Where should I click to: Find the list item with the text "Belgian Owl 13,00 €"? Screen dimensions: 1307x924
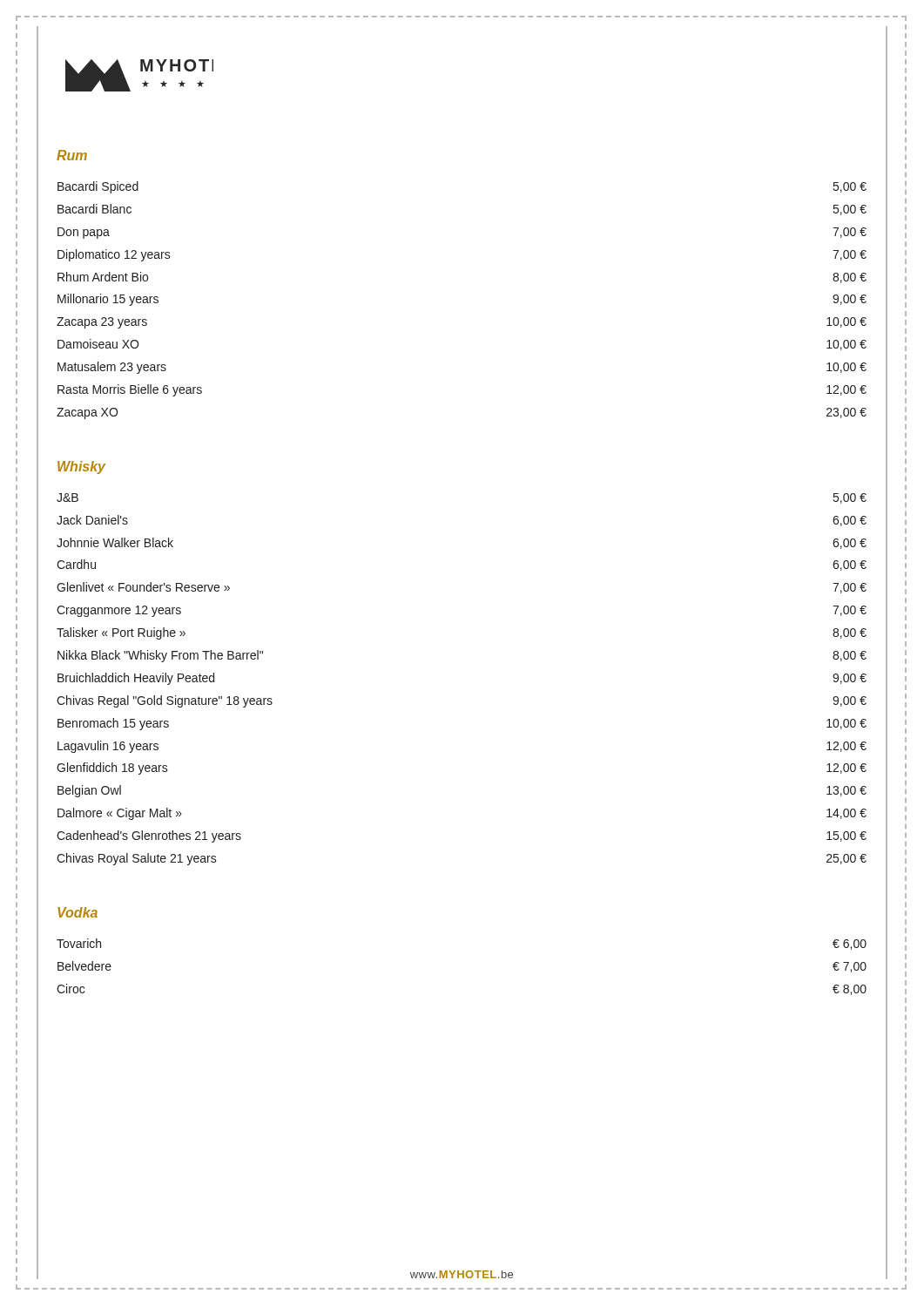pyautogui.click(x=88, y=791)
